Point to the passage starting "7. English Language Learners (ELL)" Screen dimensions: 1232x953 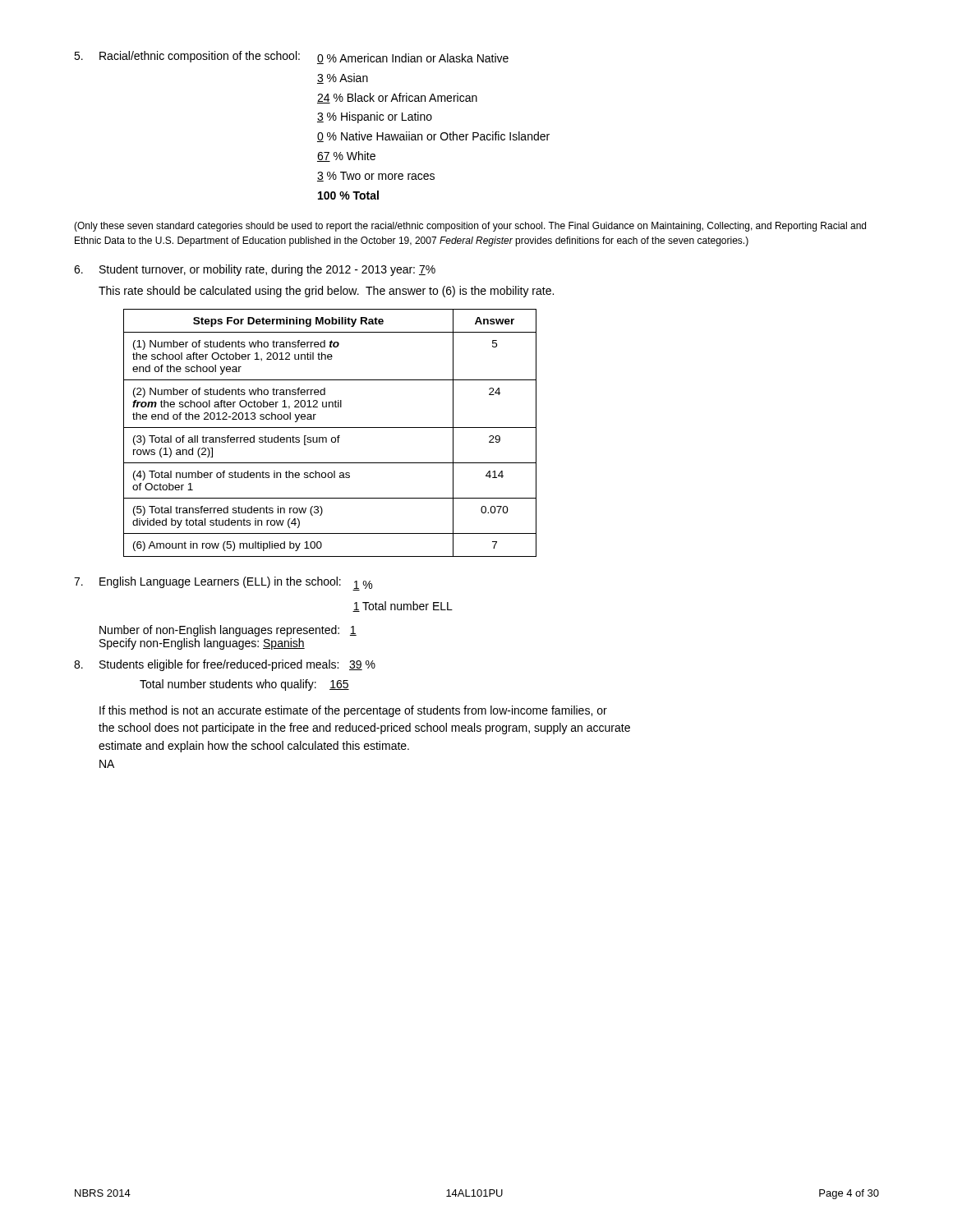[x=223, y=584]
